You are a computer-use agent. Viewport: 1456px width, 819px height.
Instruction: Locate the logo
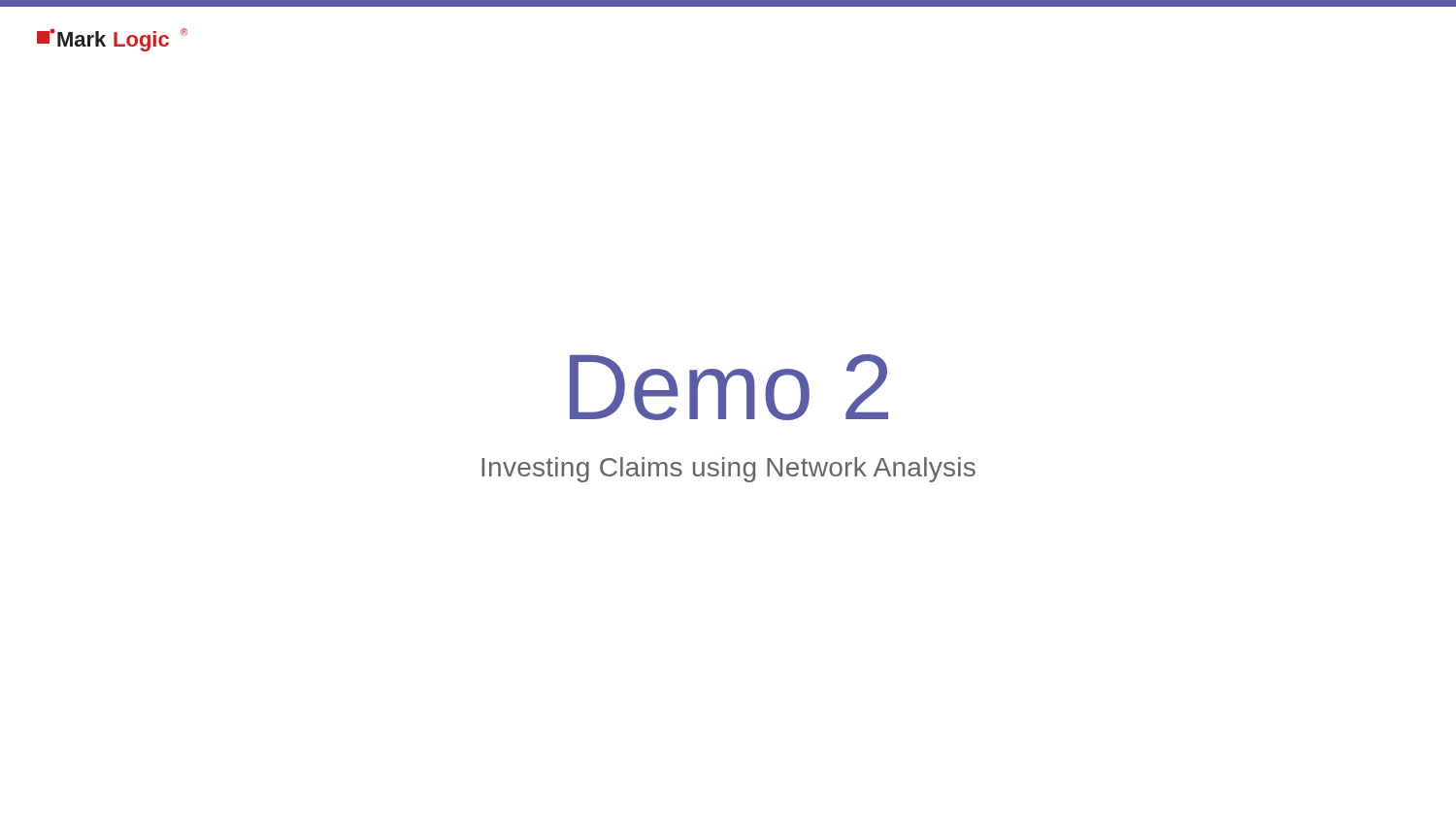(115, 47)
